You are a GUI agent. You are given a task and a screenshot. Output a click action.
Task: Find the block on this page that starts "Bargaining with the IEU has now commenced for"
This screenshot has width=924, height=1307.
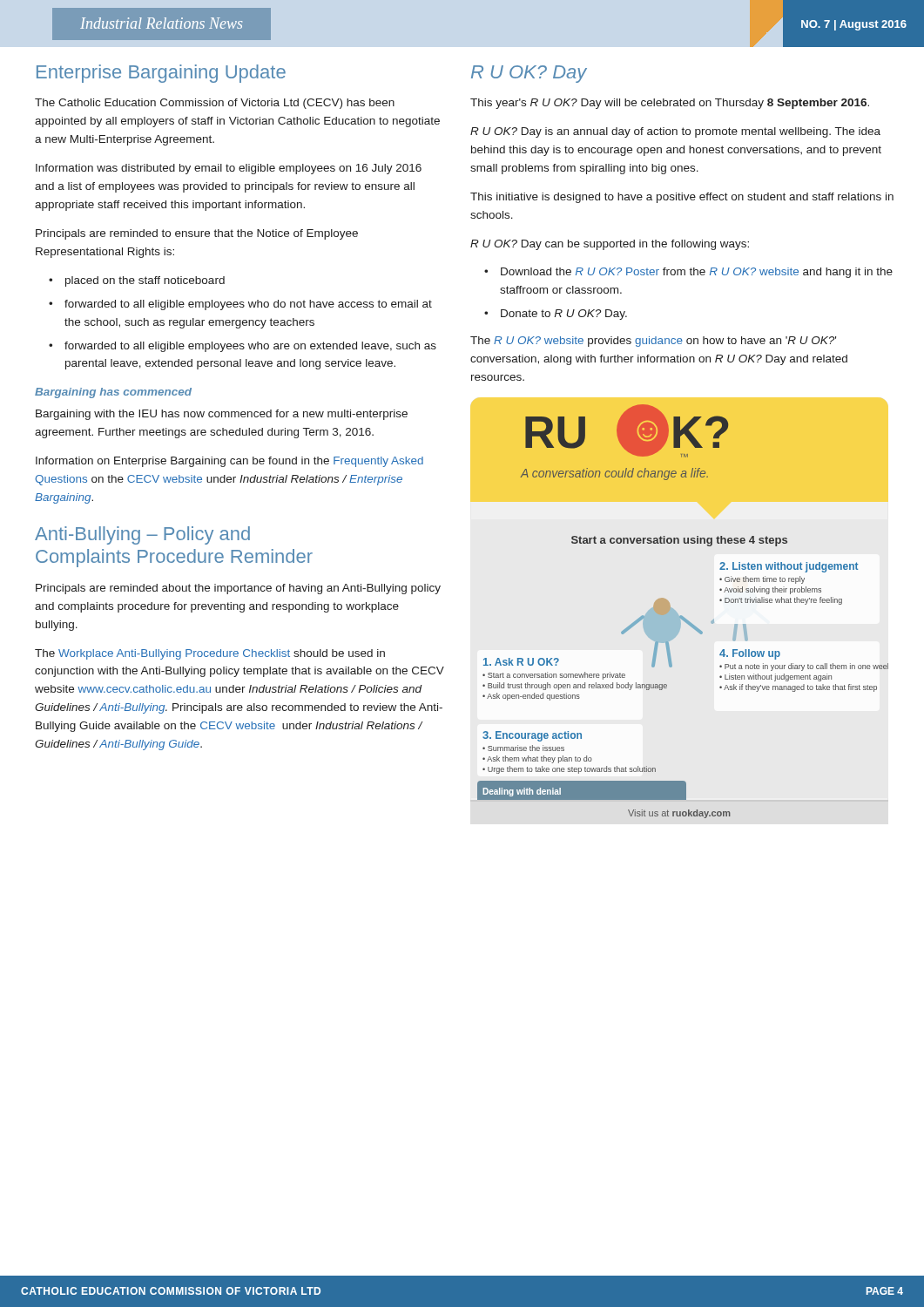click(240, 424)
